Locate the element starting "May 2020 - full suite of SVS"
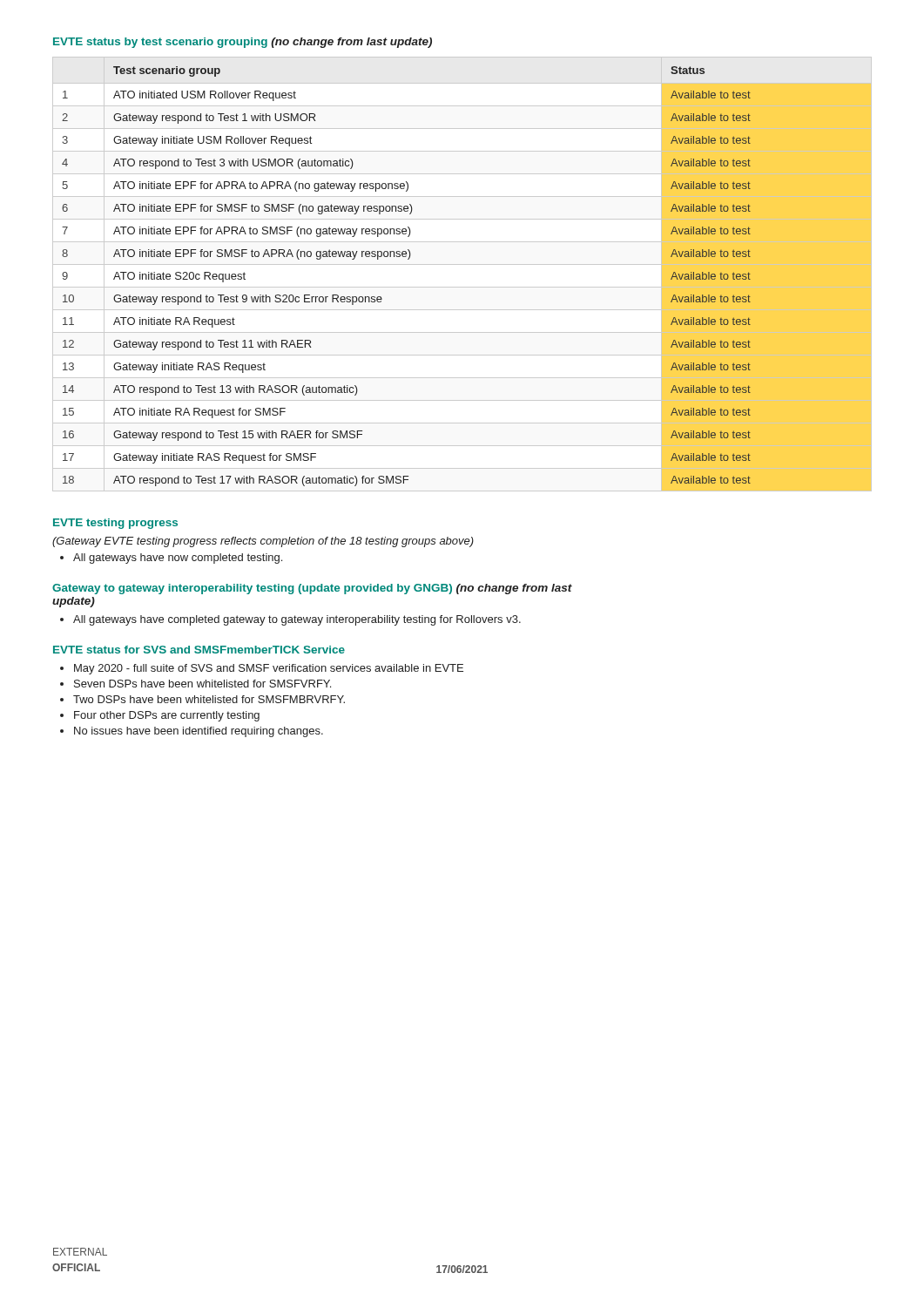Screen dimensions: 1307x924 (x=269, y=668)
